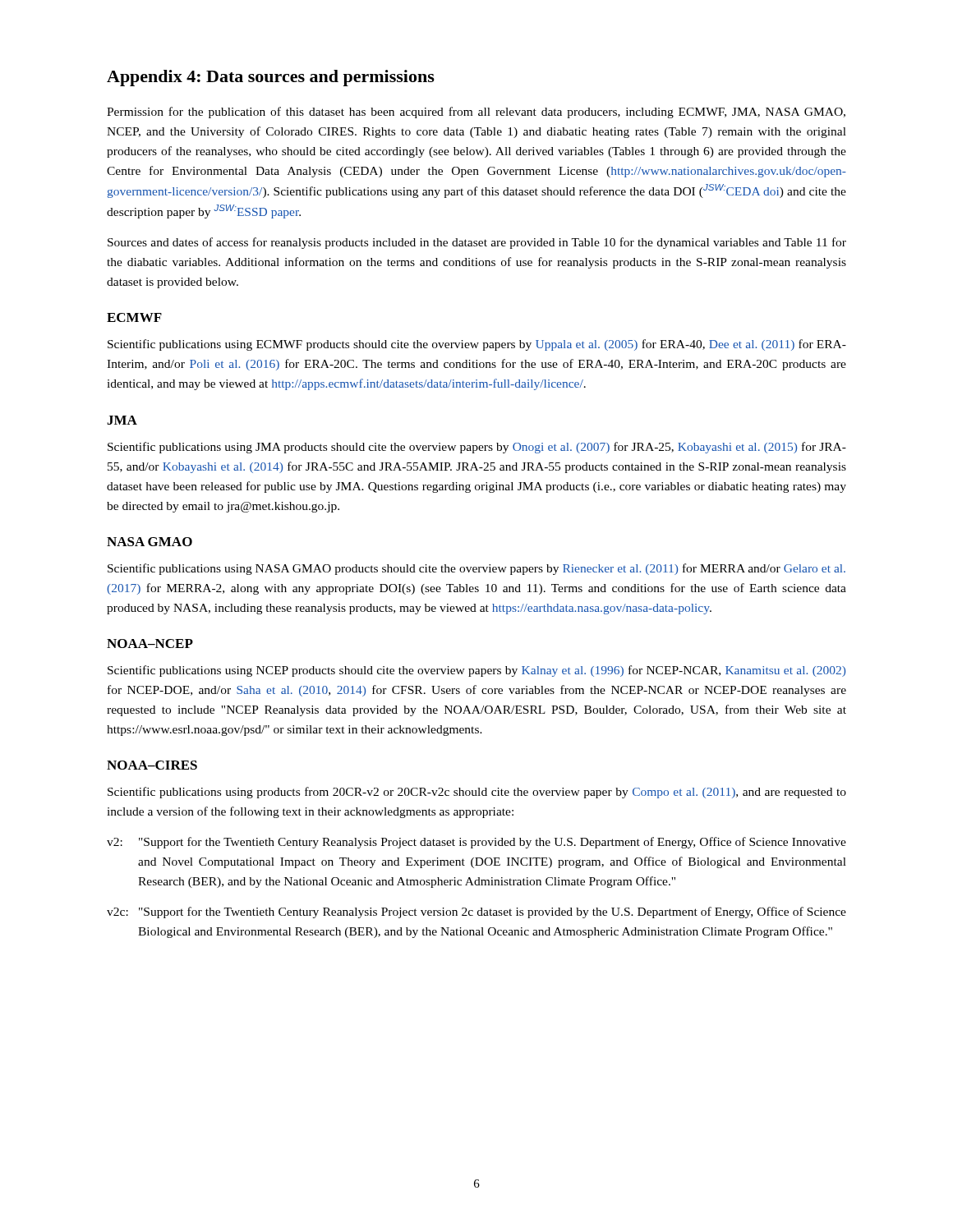Click on the text block that reads "Scientific publications using ECMWF products should cite"
Image resolution: width=953 pixels, height=1232 pixels.
(476, 364)
